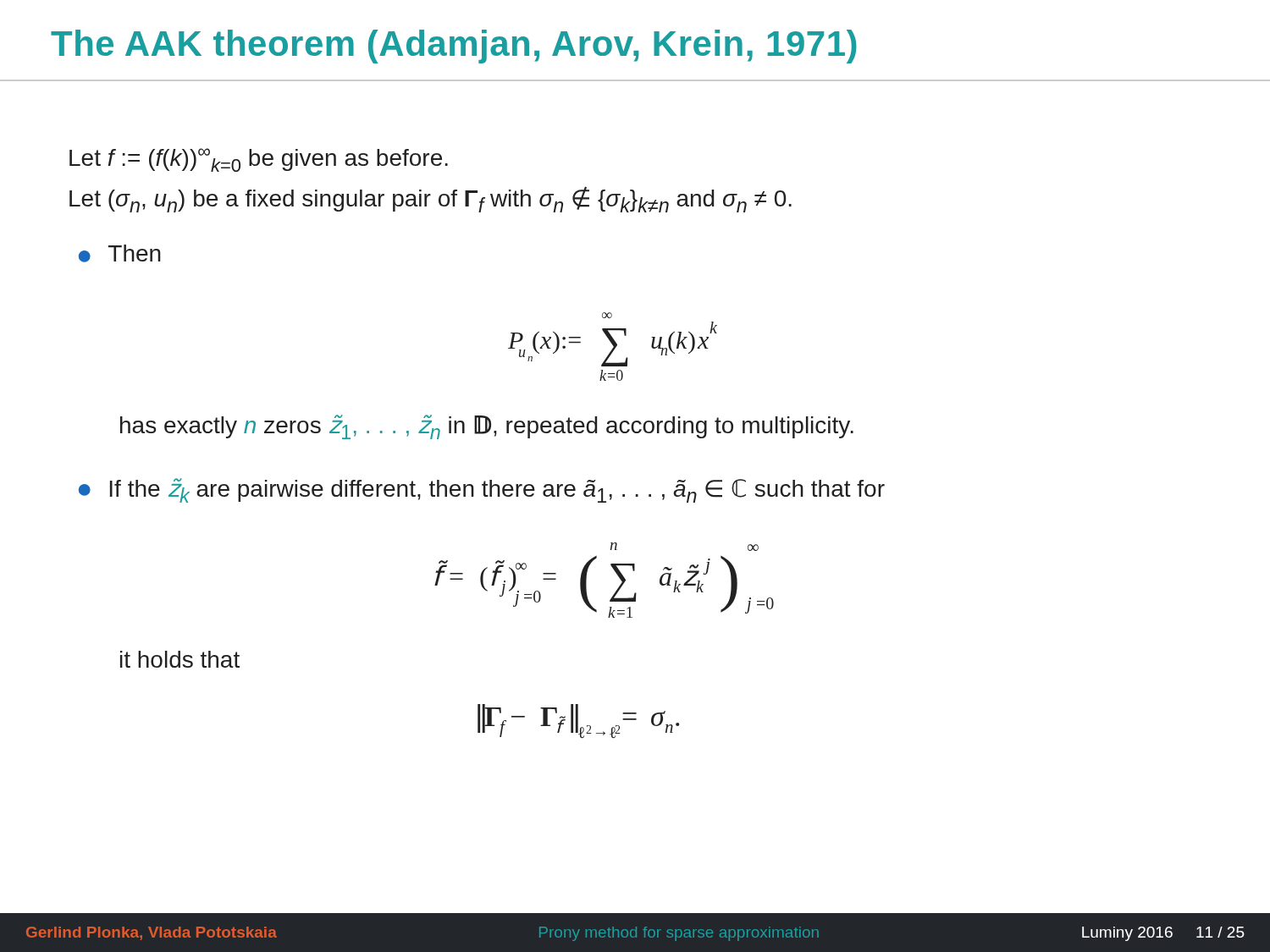Click on the element starting "it holds that"

179,659
